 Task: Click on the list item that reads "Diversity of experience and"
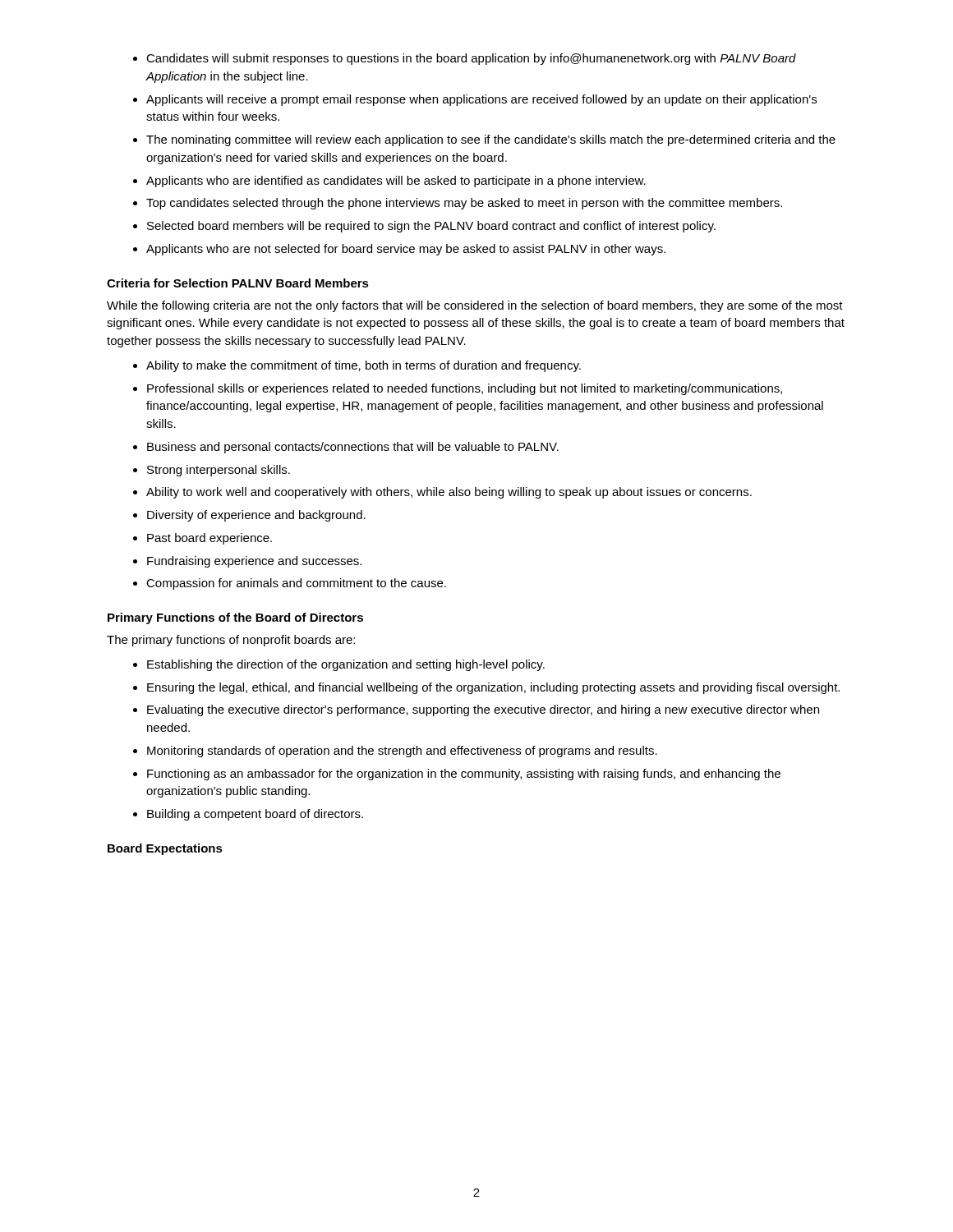tap(256, 515)
